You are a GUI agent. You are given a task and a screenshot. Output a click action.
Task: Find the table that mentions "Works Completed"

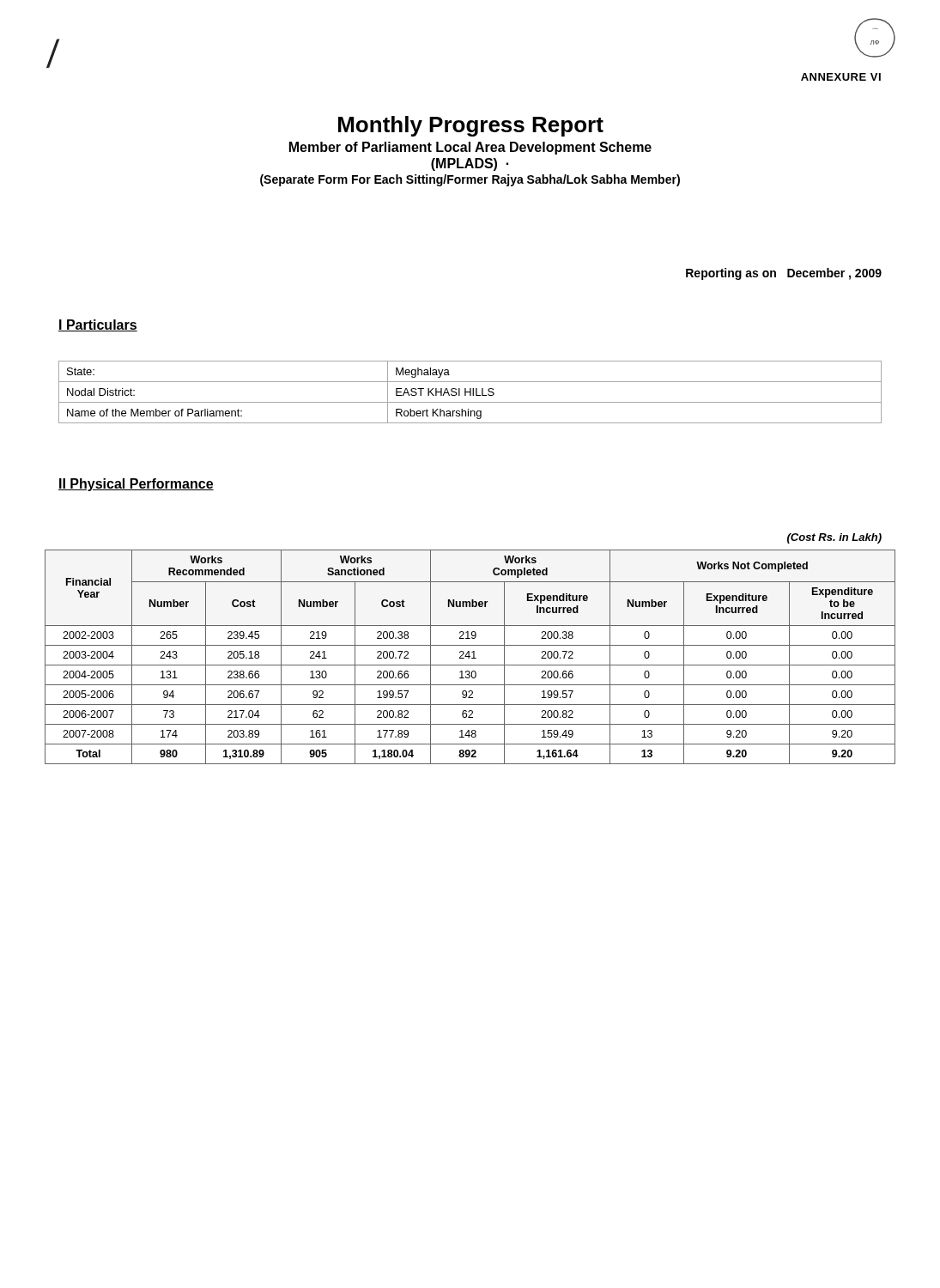[x=470, y=657]
